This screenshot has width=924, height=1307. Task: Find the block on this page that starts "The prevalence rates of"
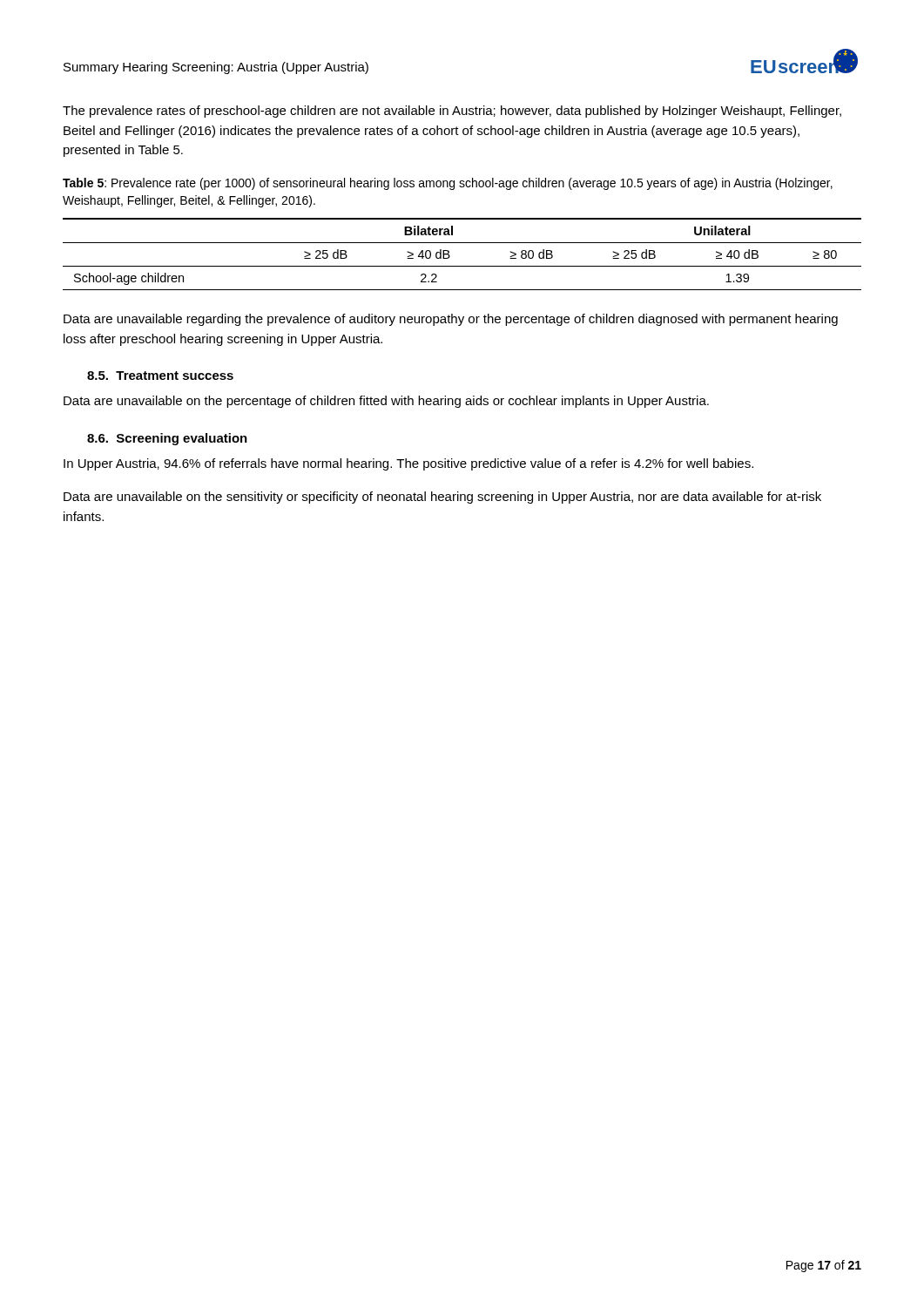click(x=453, y=130)
